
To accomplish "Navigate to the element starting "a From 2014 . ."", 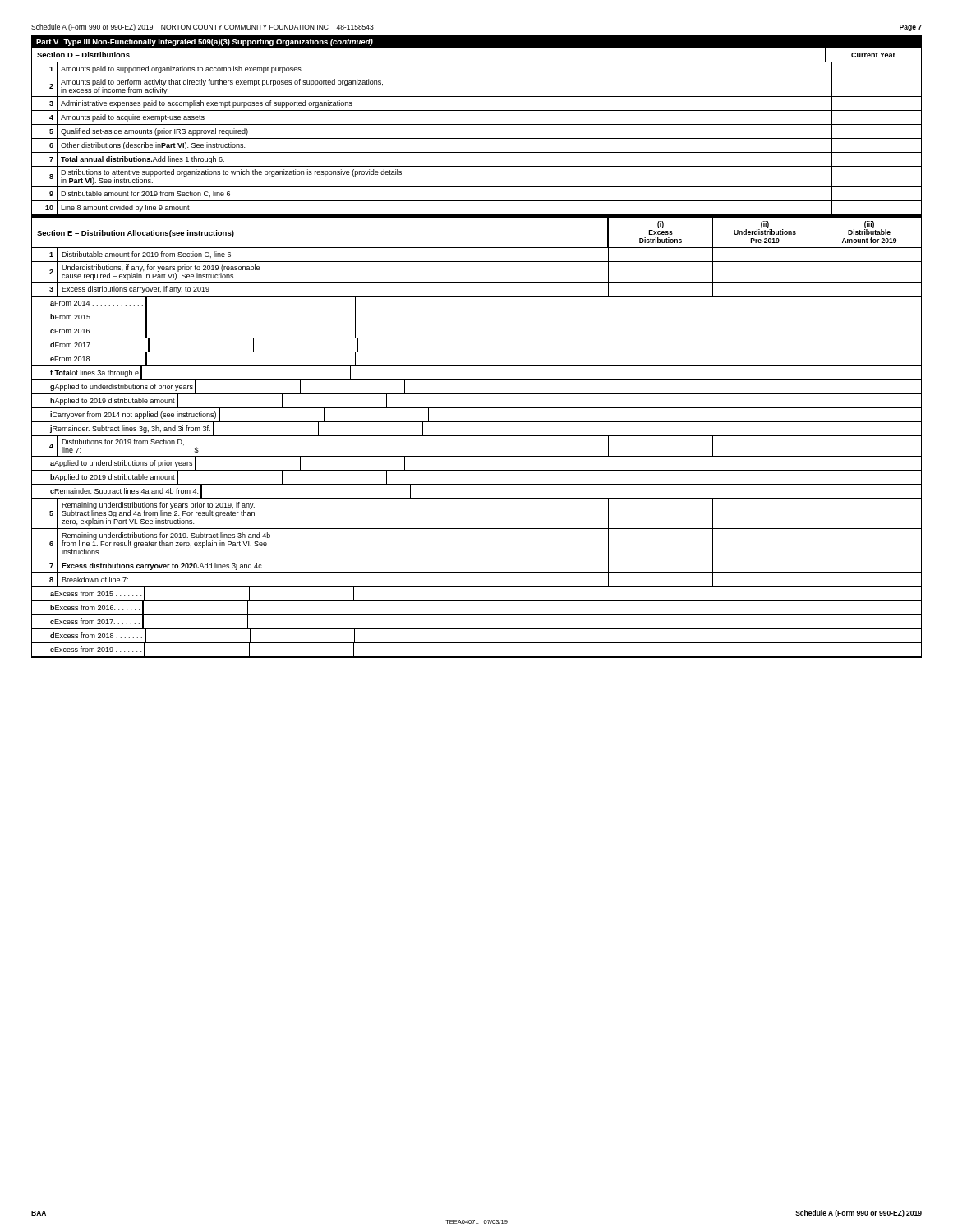I will pyautogui.click(x=245, y=303).
